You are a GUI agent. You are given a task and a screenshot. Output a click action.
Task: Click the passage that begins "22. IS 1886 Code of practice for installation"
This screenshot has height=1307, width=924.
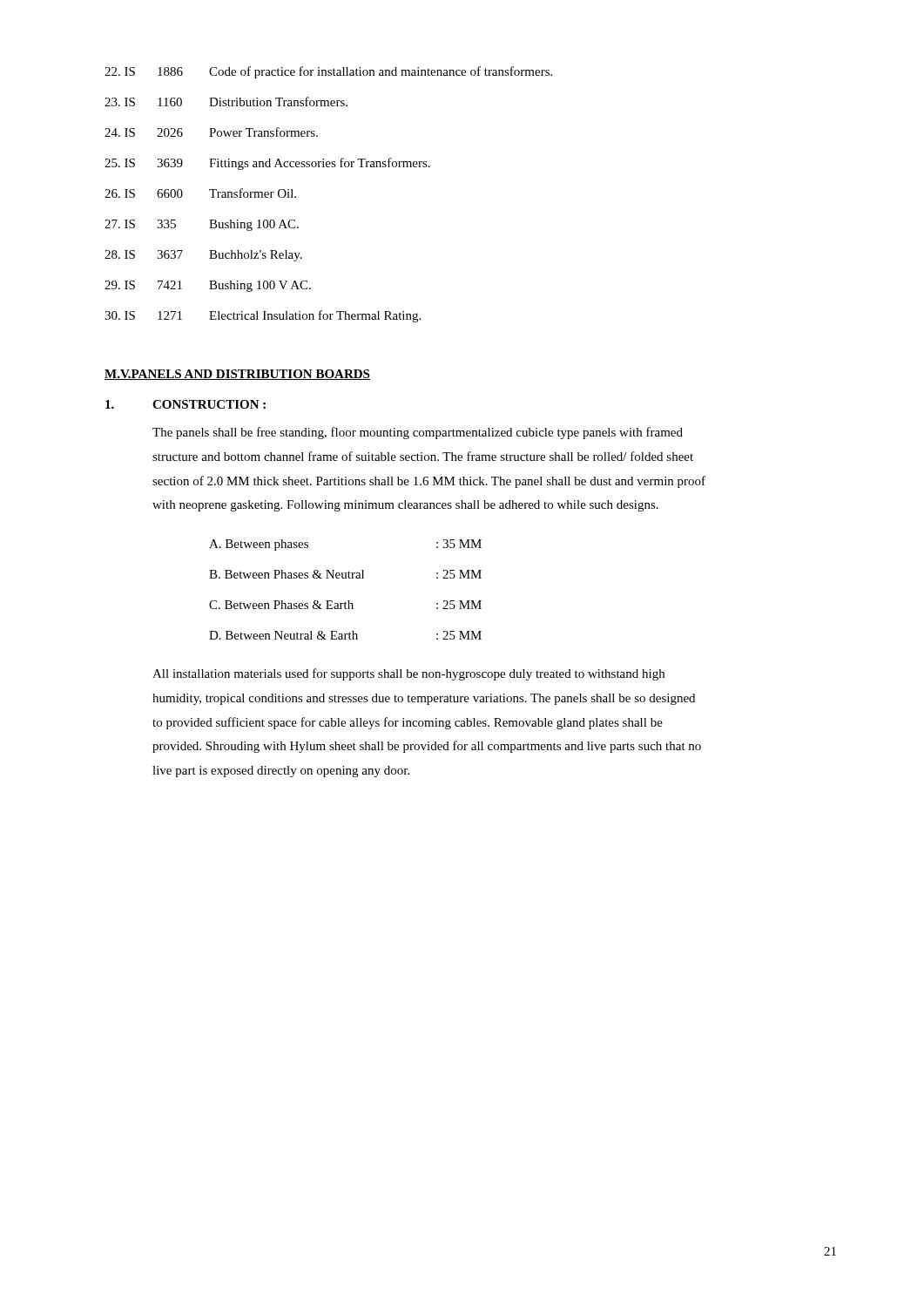click(x=471, y=72)
